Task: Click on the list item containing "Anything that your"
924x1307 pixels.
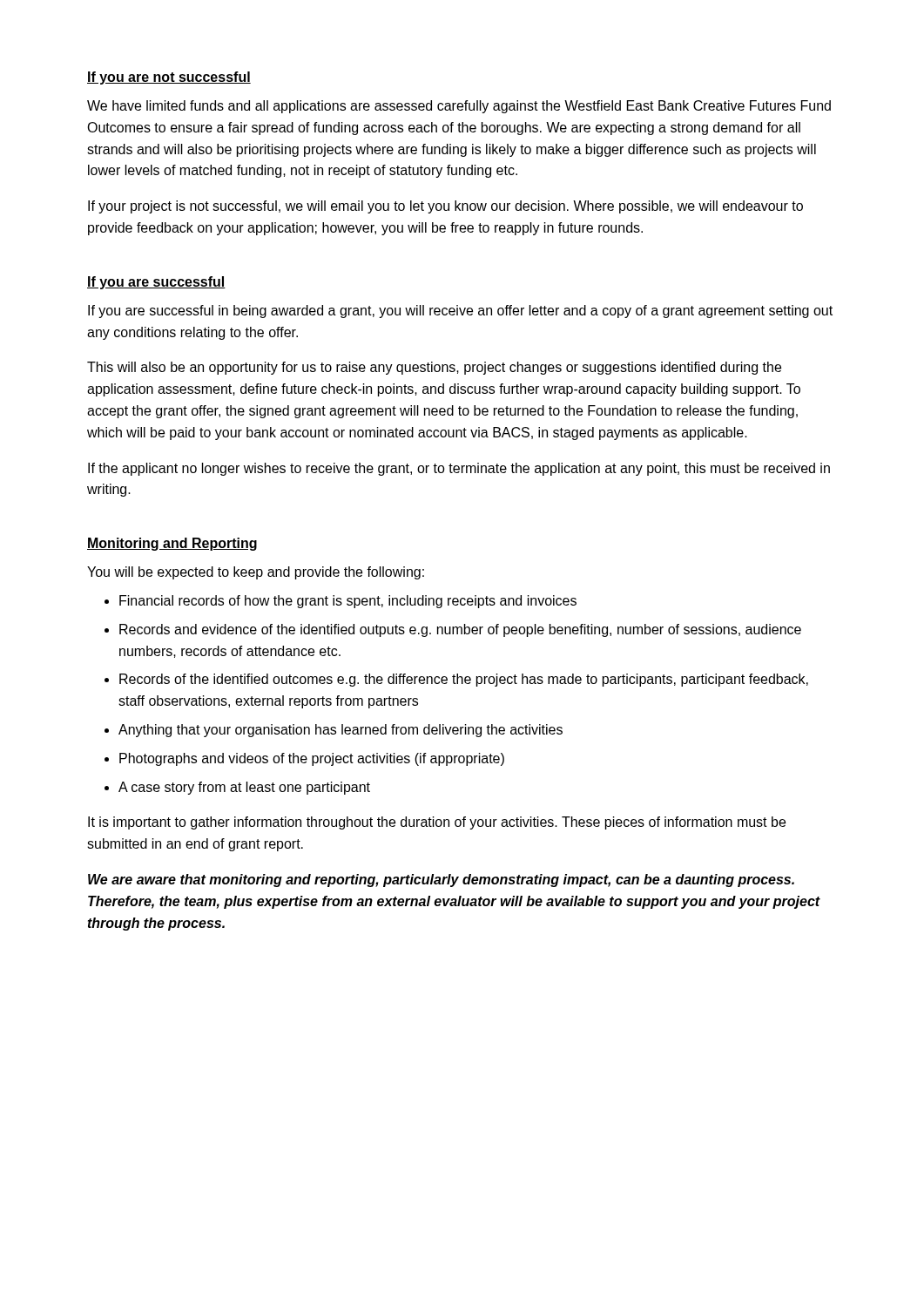Action: (x=341, y=730)
